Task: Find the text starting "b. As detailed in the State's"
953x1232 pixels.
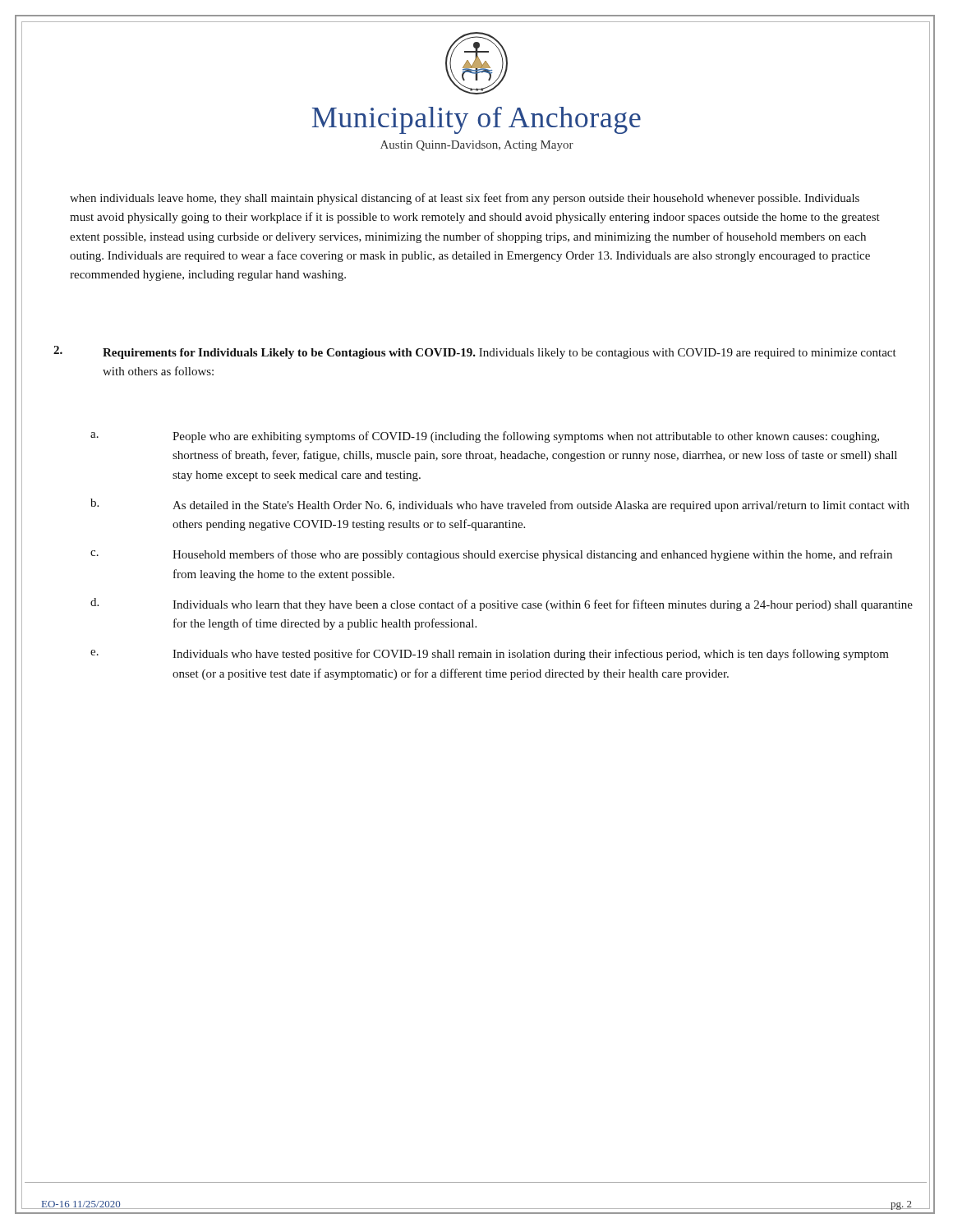Action: click(481, 515)
